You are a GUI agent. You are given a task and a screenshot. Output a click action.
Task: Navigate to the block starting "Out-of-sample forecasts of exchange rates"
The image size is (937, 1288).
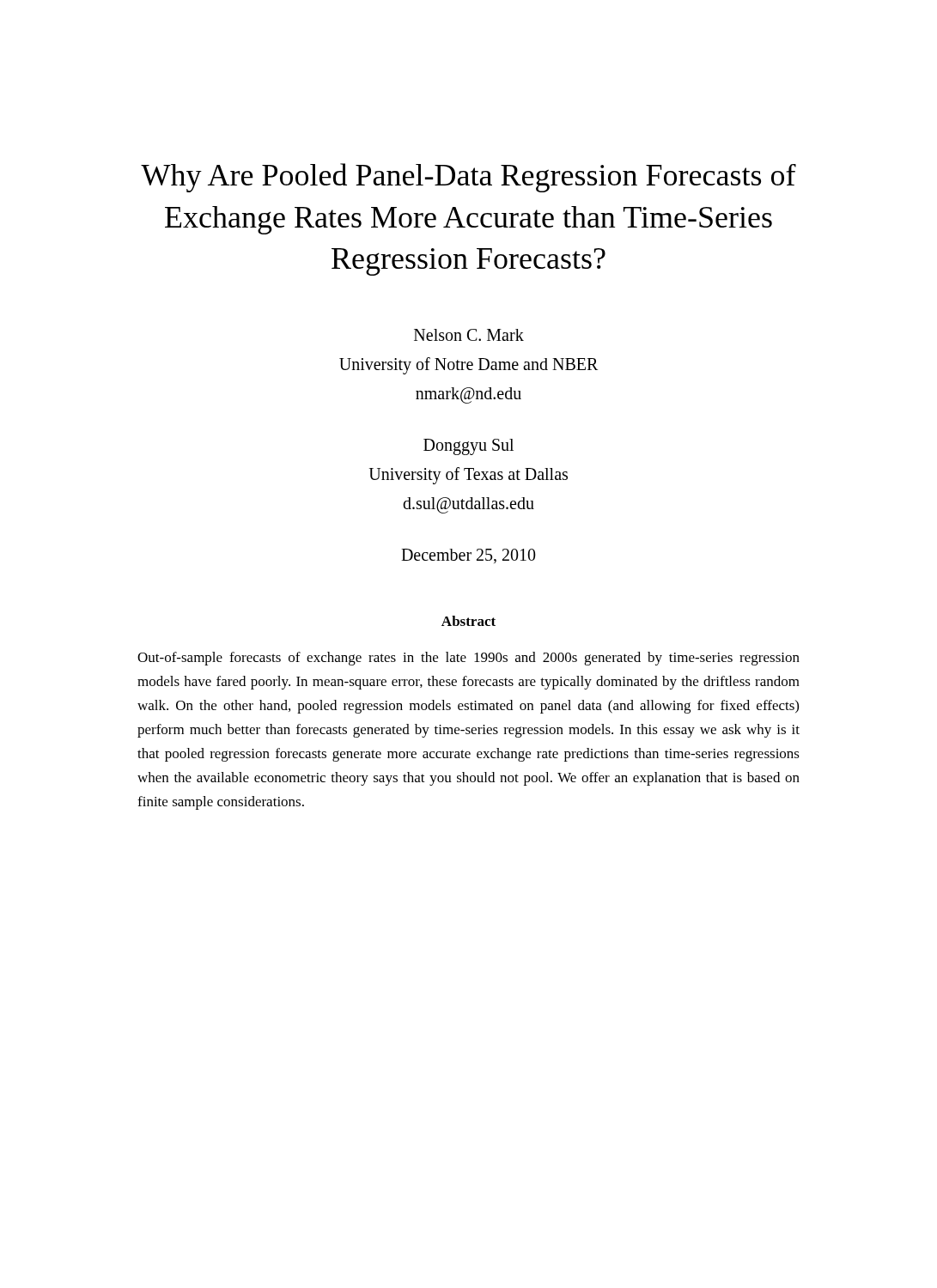coord(468,729)
